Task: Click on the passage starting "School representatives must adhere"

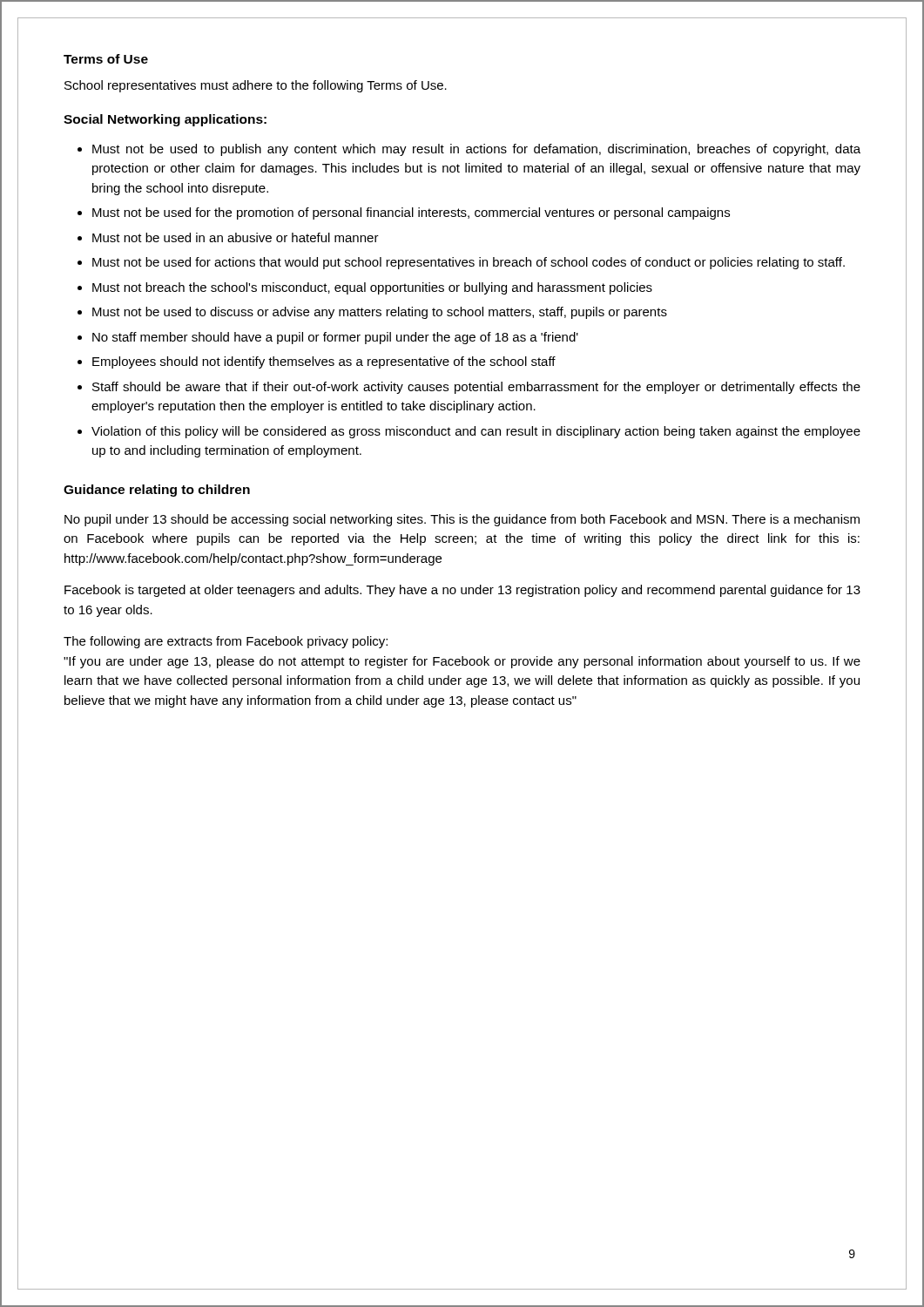Action: (255, 85)
